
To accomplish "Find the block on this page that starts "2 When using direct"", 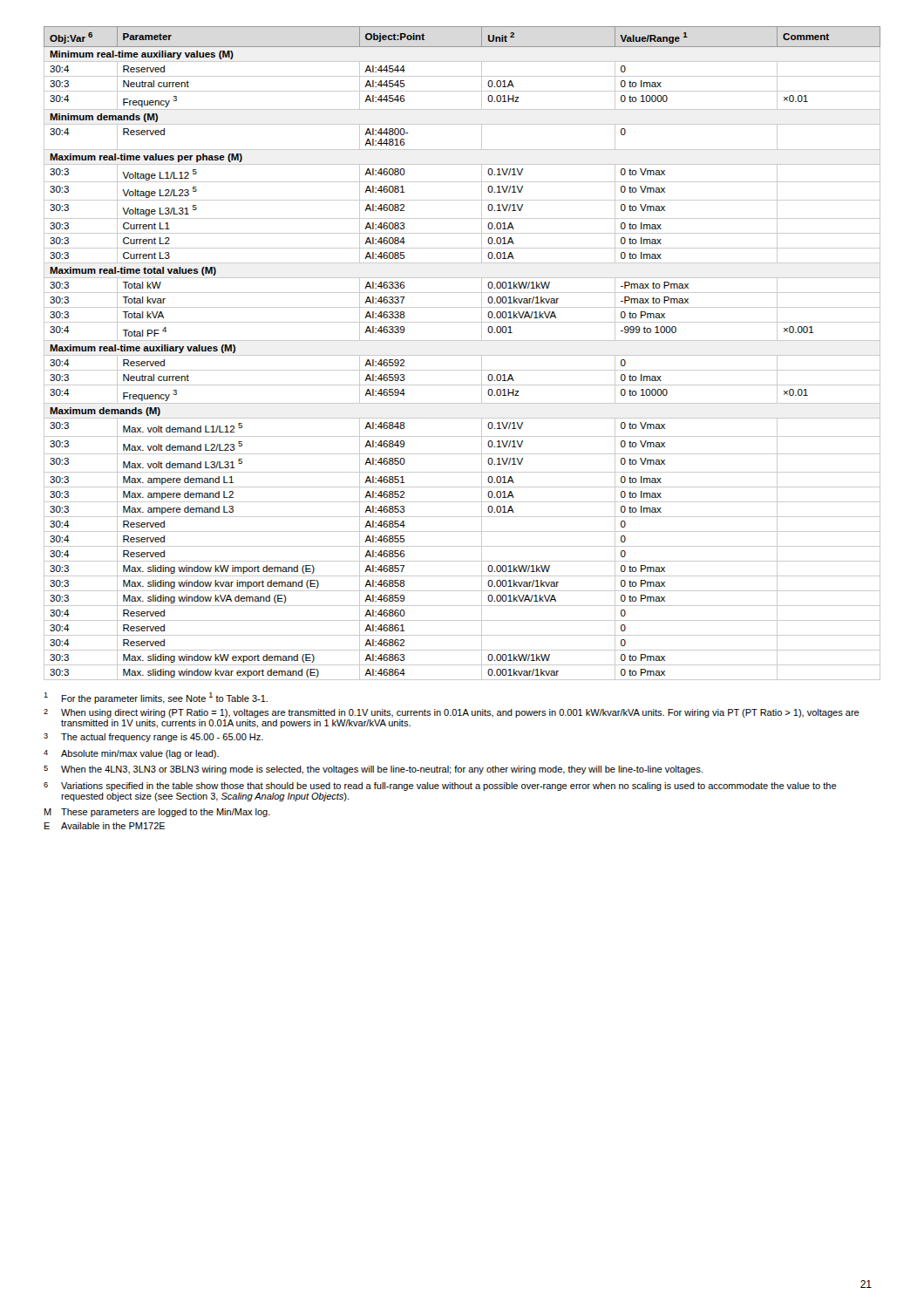I will 462,718.
